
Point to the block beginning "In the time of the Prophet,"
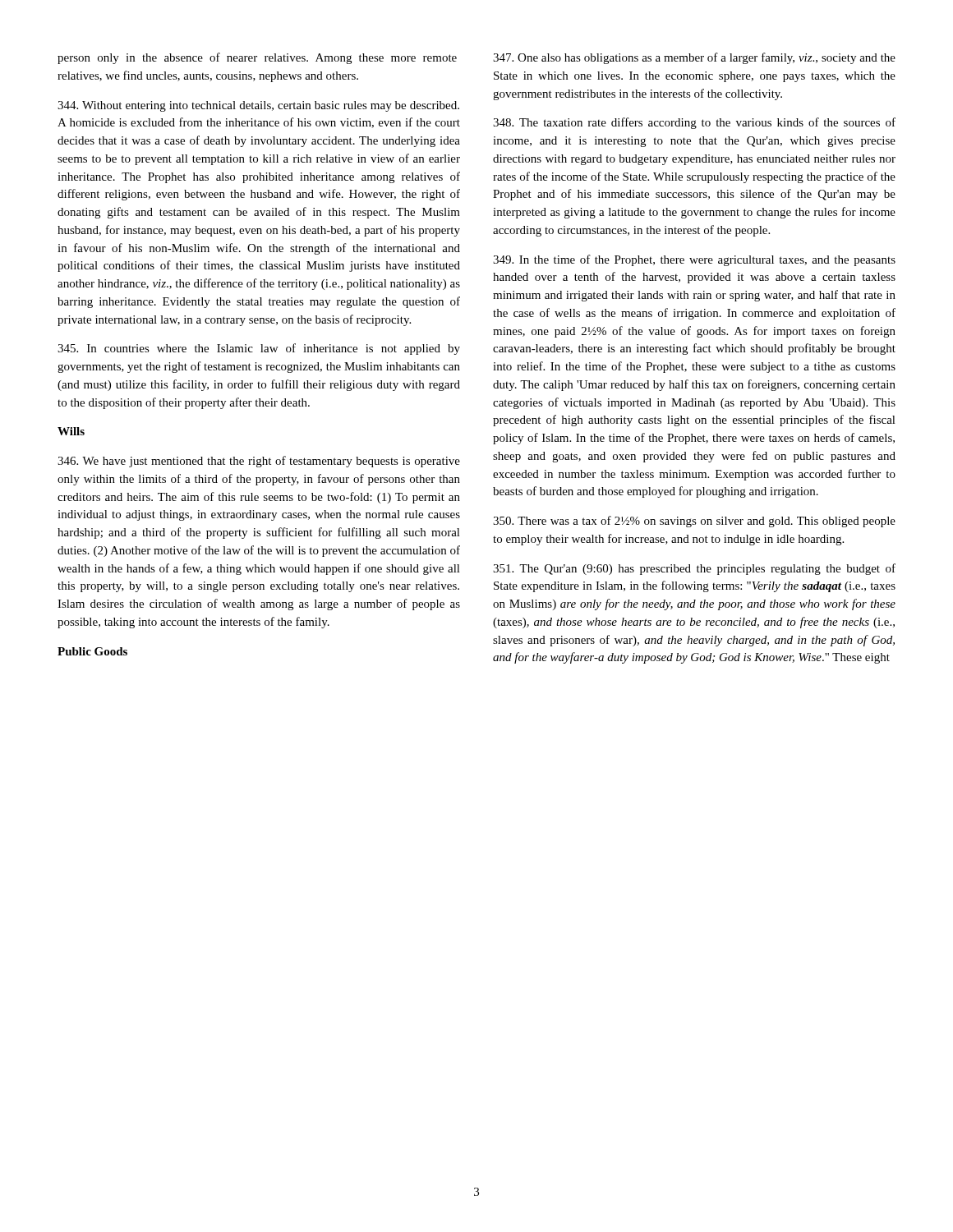coord(694,376)
